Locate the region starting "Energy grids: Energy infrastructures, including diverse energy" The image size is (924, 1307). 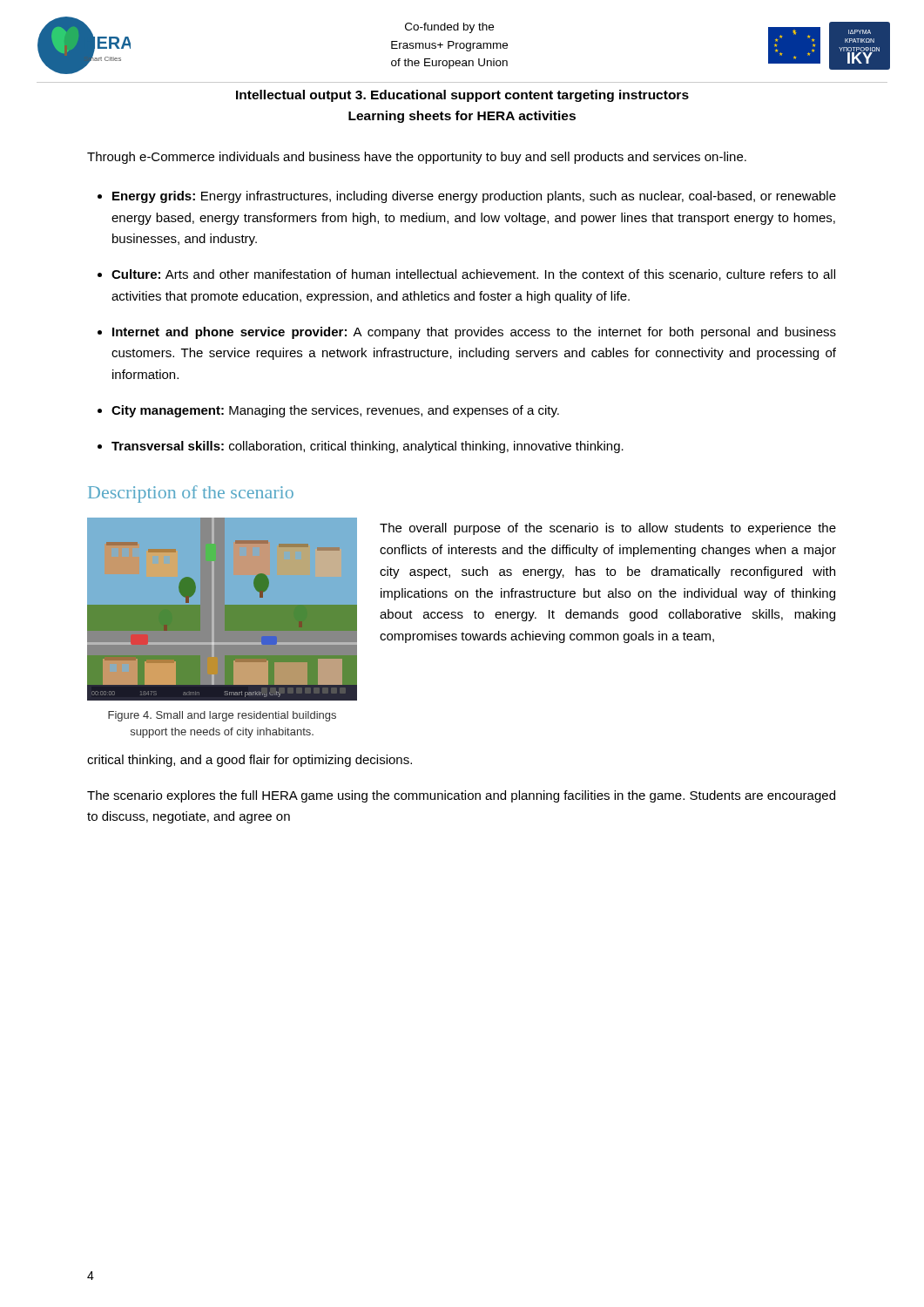[x=474, y=217]
